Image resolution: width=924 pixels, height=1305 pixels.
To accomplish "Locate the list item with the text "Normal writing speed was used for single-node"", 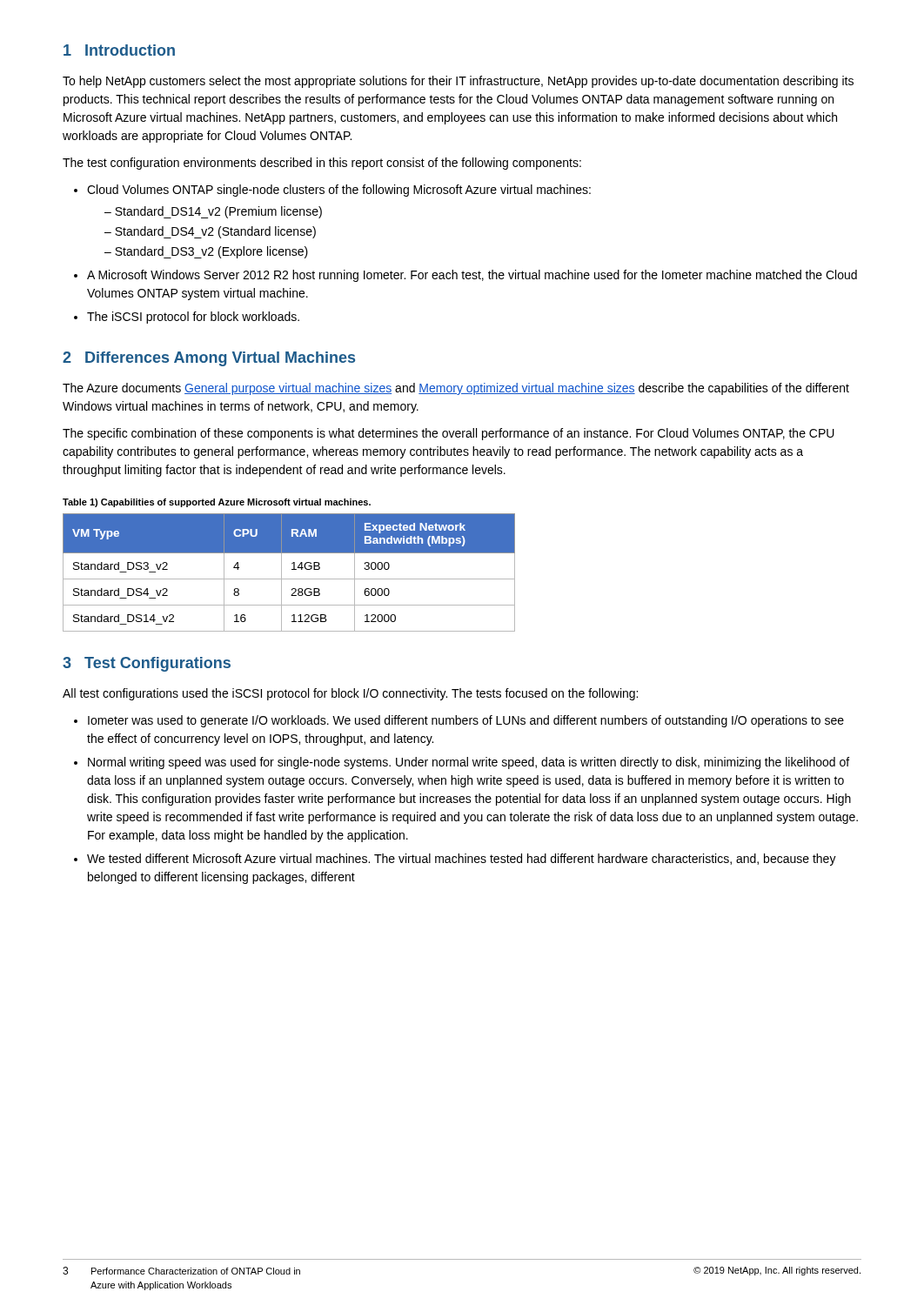I will tap(462, 799).
